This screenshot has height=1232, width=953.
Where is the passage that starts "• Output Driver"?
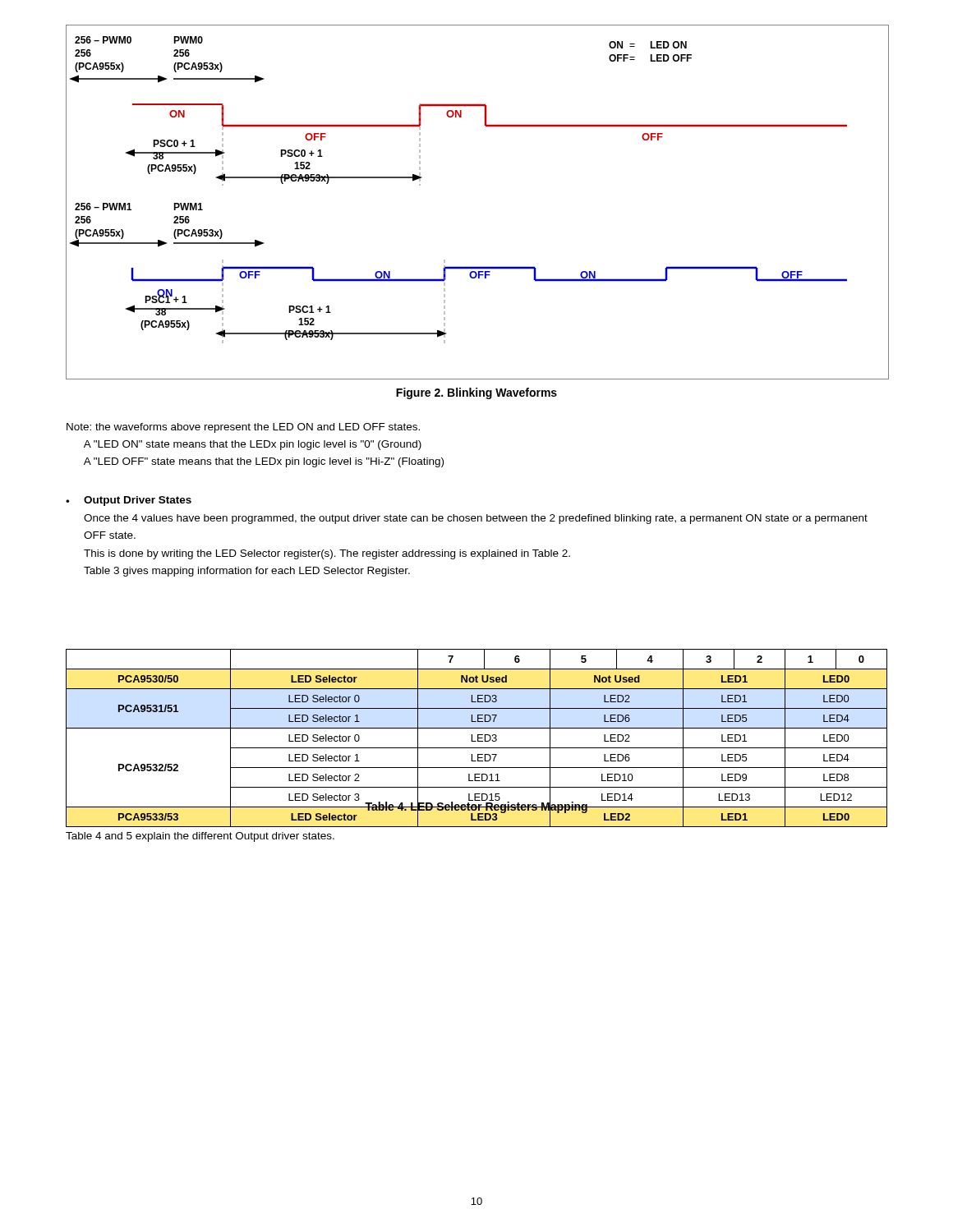(129, 501)
